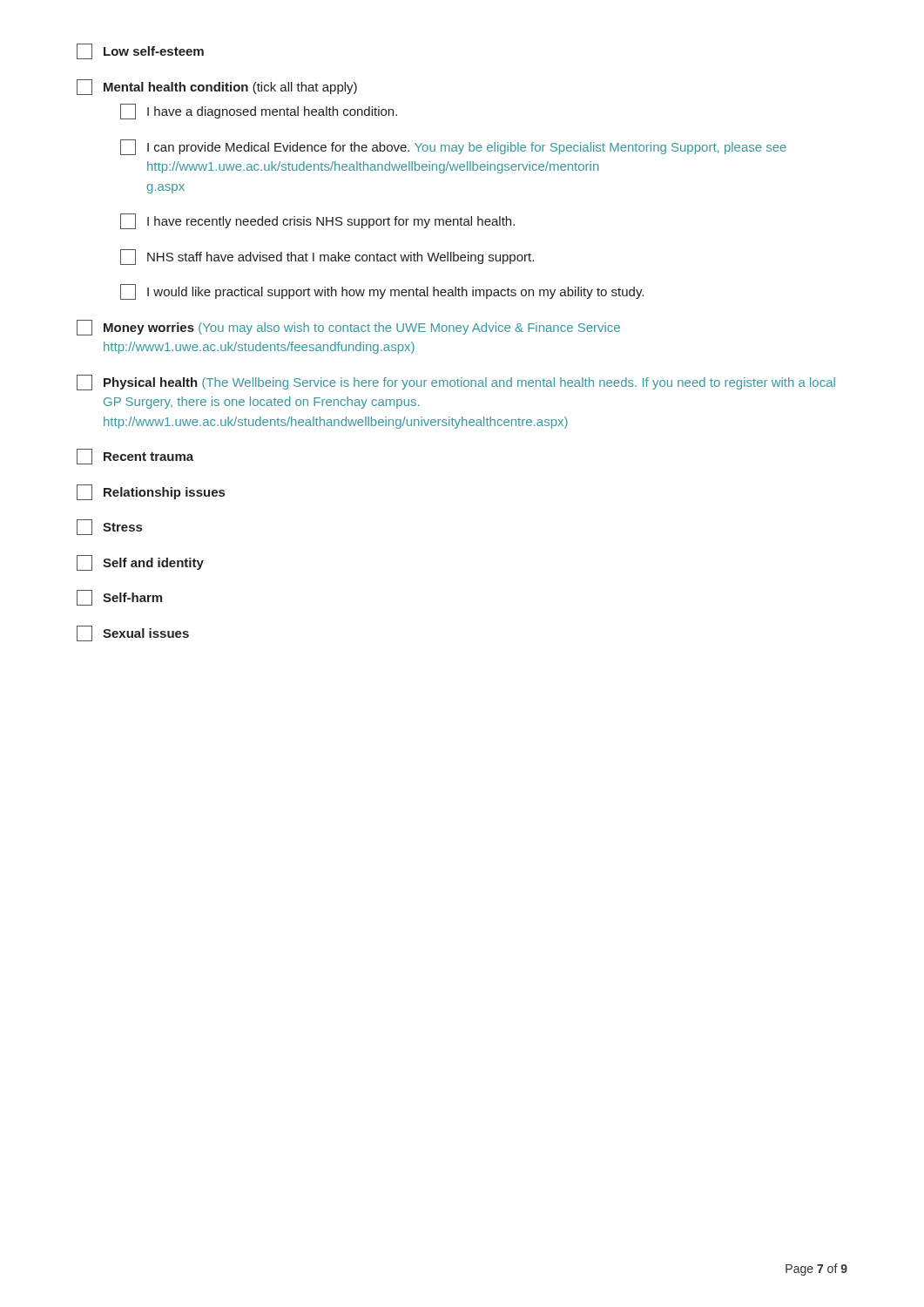
Task: Select the element starting "Self and identity"
Action: tap(140, 563)
